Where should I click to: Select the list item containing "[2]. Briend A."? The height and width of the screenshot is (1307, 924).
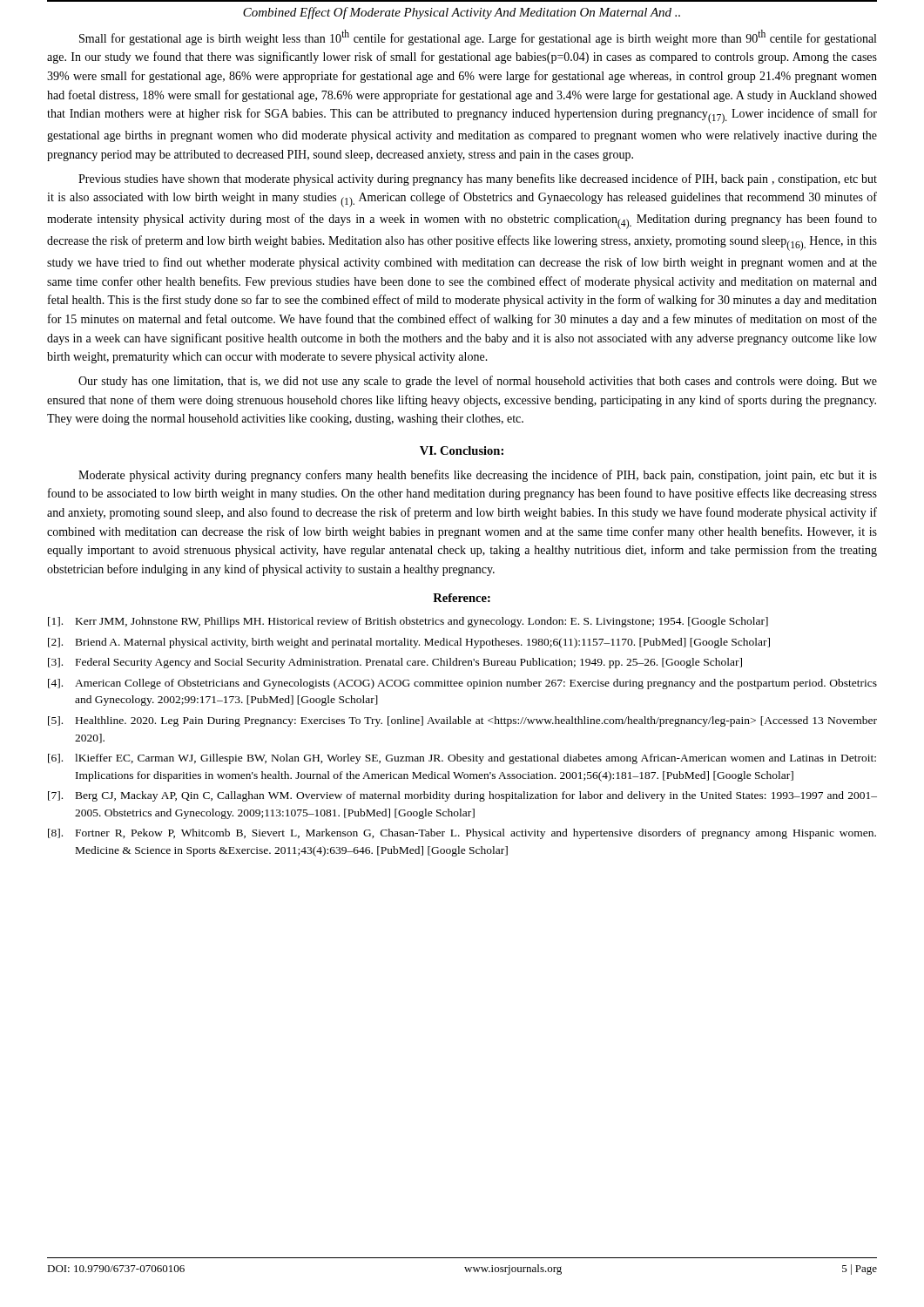pyautogui.click(x=462, y=642)
